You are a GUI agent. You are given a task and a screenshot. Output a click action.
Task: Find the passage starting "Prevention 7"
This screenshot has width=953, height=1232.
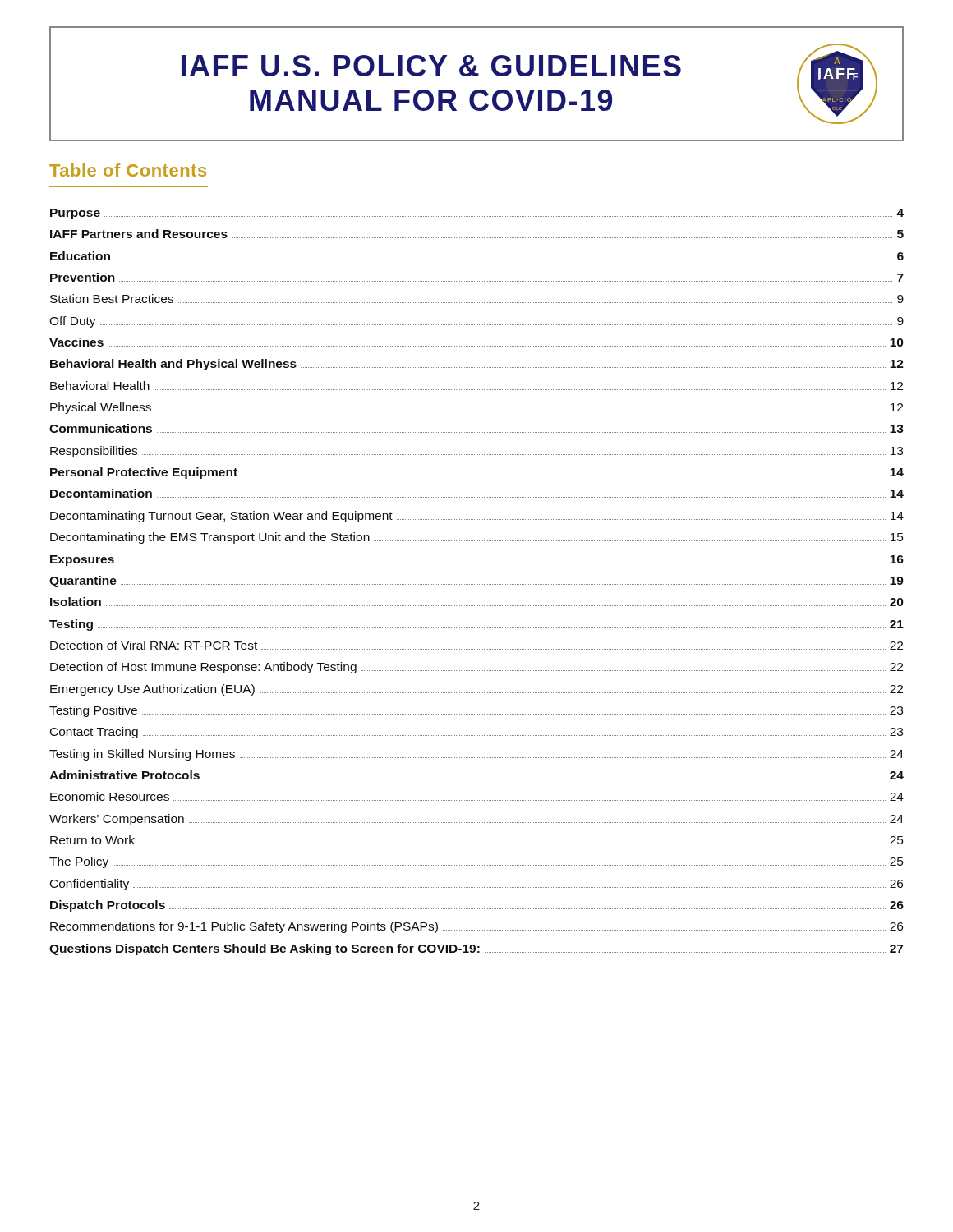[x=476, y=278]
